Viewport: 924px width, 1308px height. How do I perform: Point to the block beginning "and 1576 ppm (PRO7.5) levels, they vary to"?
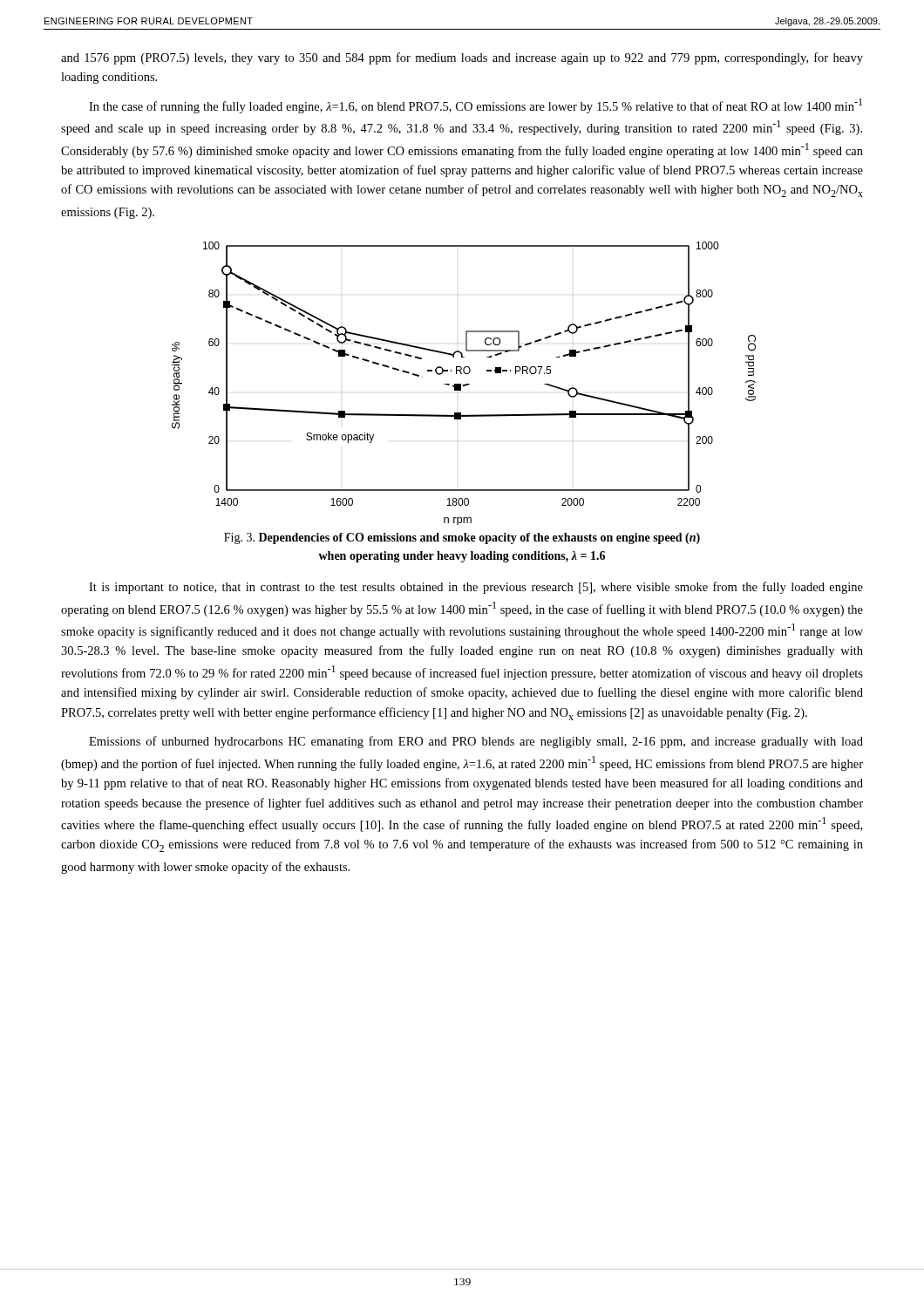[x=462, y=68]
